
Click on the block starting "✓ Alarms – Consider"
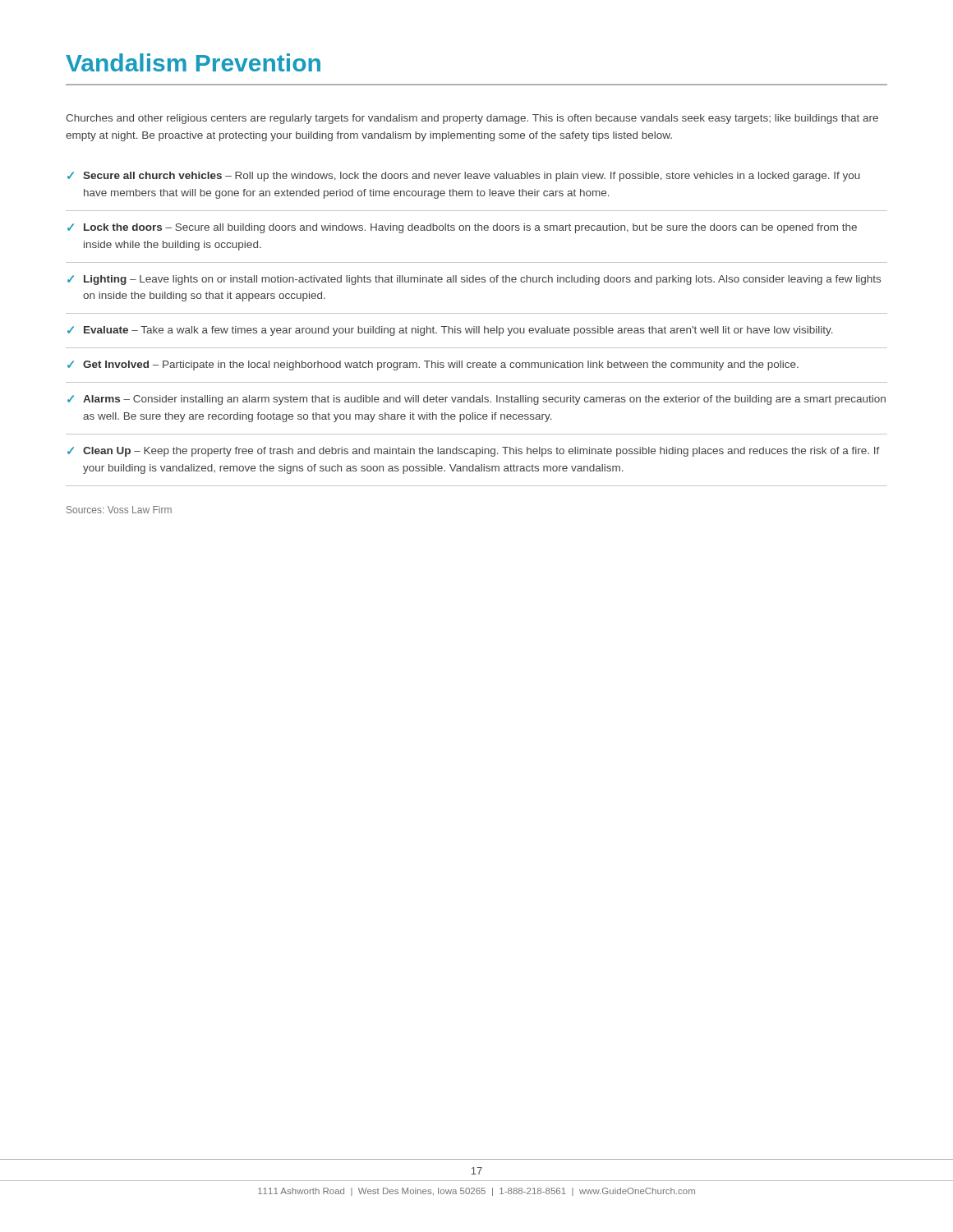[476, 408]
